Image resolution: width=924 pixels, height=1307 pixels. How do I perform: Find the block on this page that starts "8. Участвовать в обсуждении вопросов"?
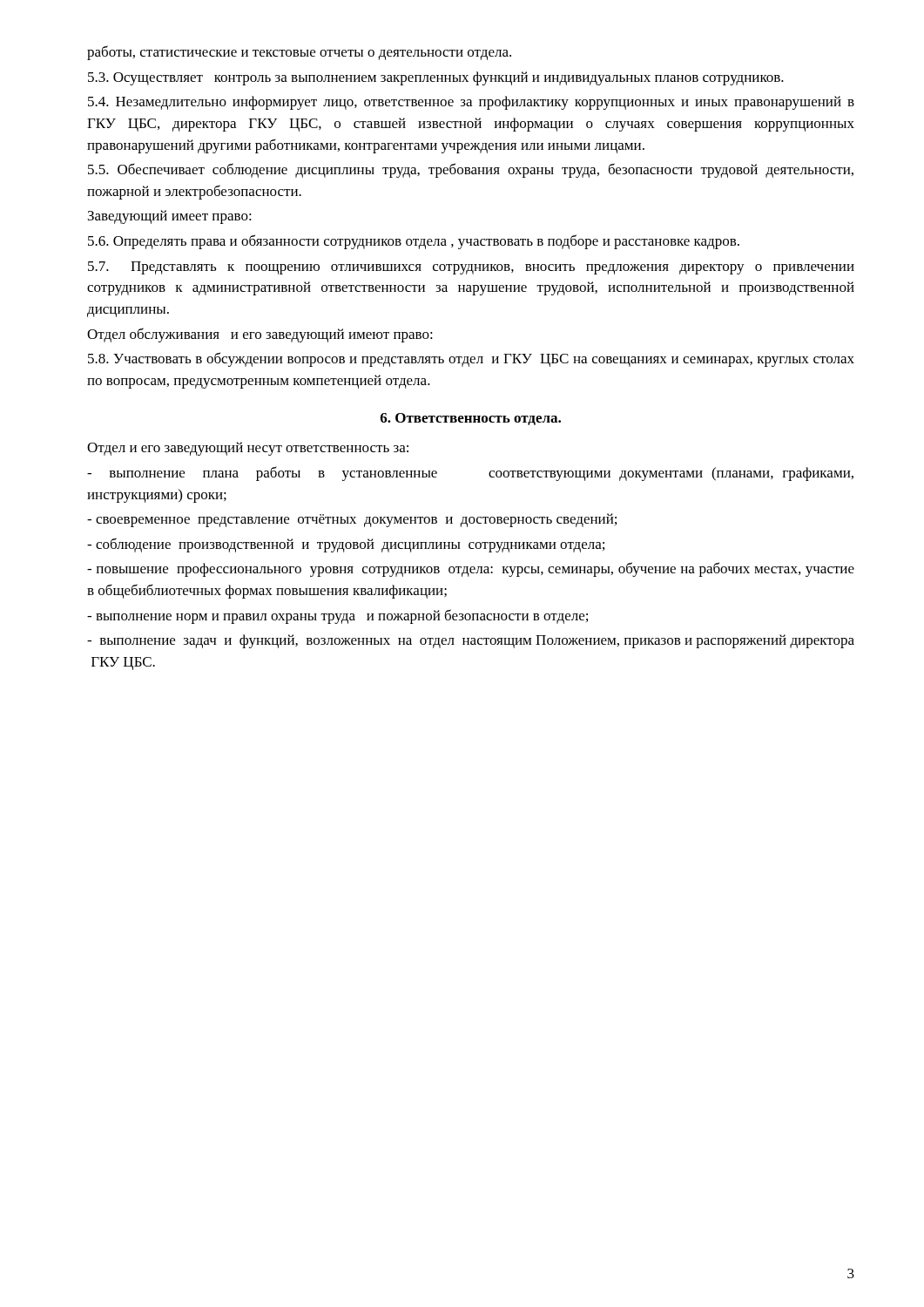tap(471, 370)
